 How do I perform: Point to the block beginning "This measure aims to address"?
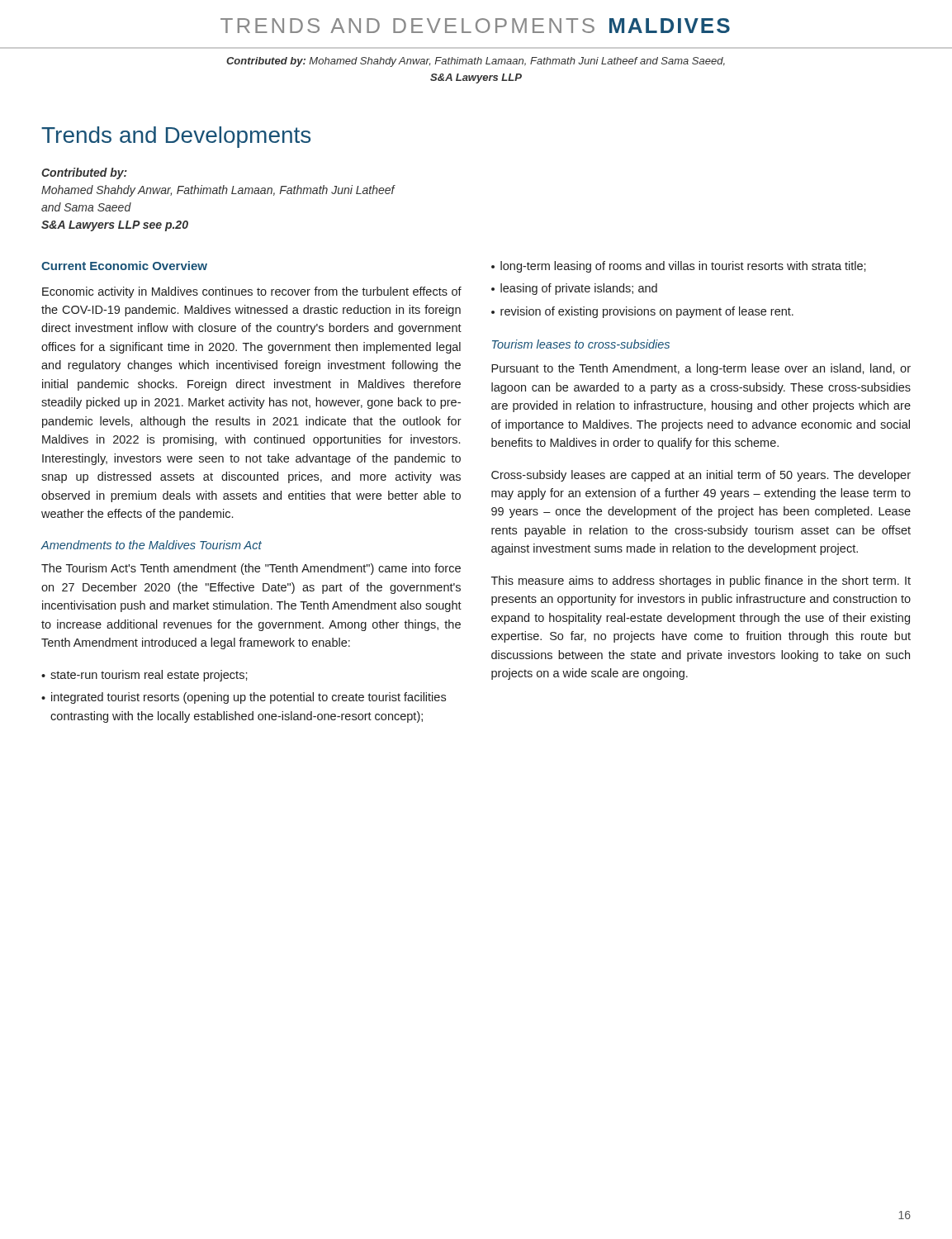coord(701,627)
